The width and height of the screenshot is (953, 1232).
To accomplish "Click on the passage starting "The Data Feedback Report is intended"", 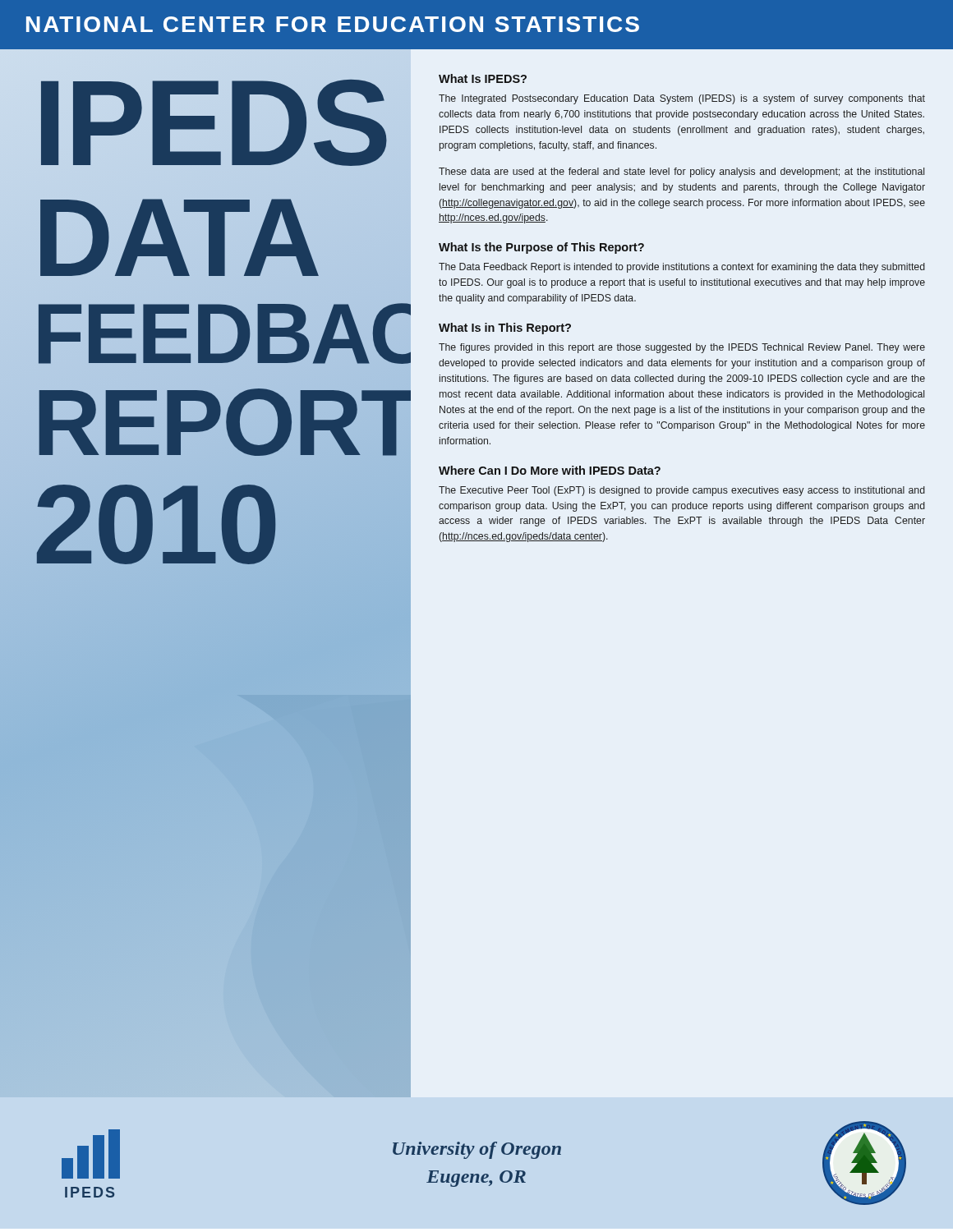I will (x=682, y=283).
